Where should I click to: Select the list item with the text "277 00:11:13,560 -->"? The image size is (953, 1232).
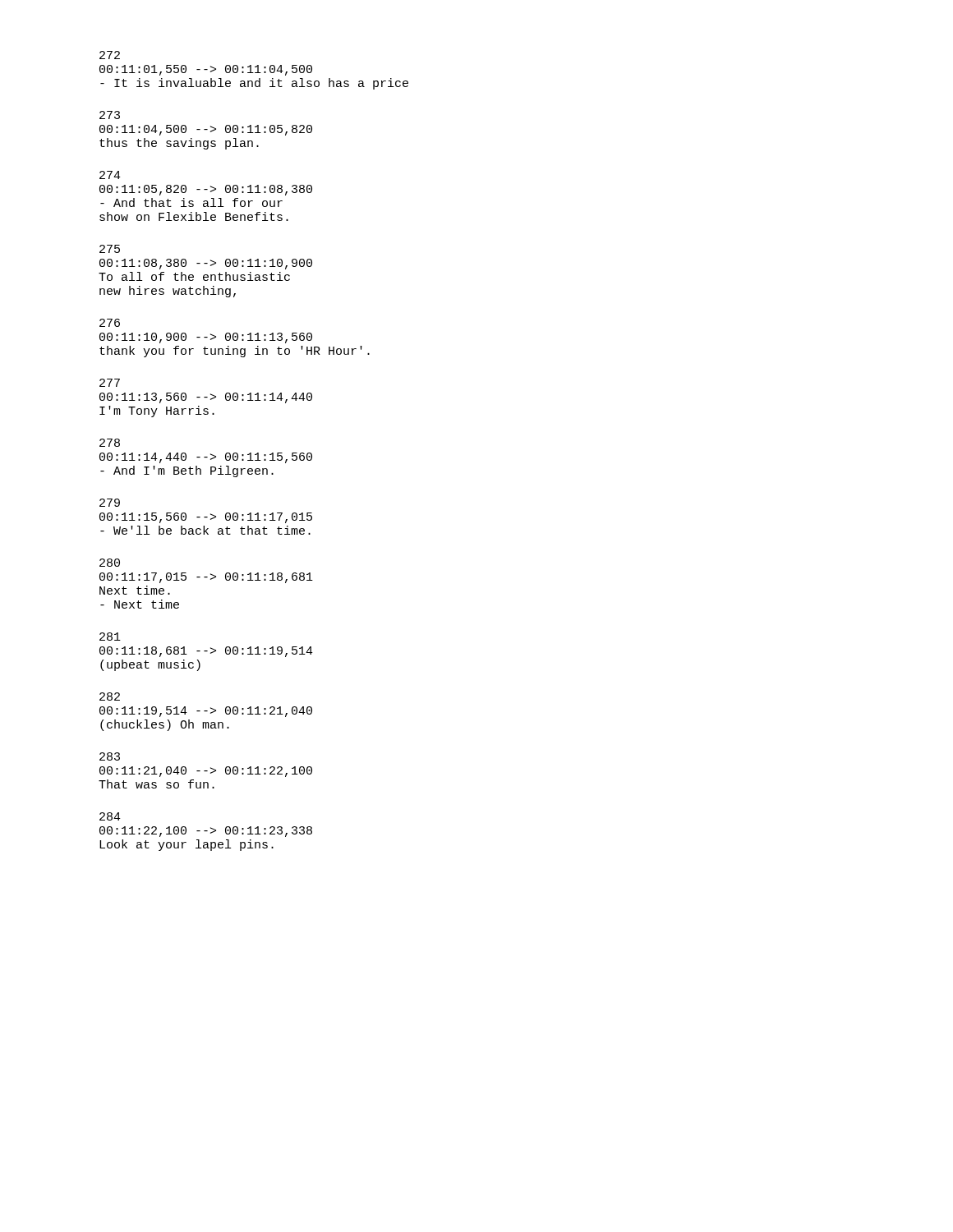click(110, 383)
